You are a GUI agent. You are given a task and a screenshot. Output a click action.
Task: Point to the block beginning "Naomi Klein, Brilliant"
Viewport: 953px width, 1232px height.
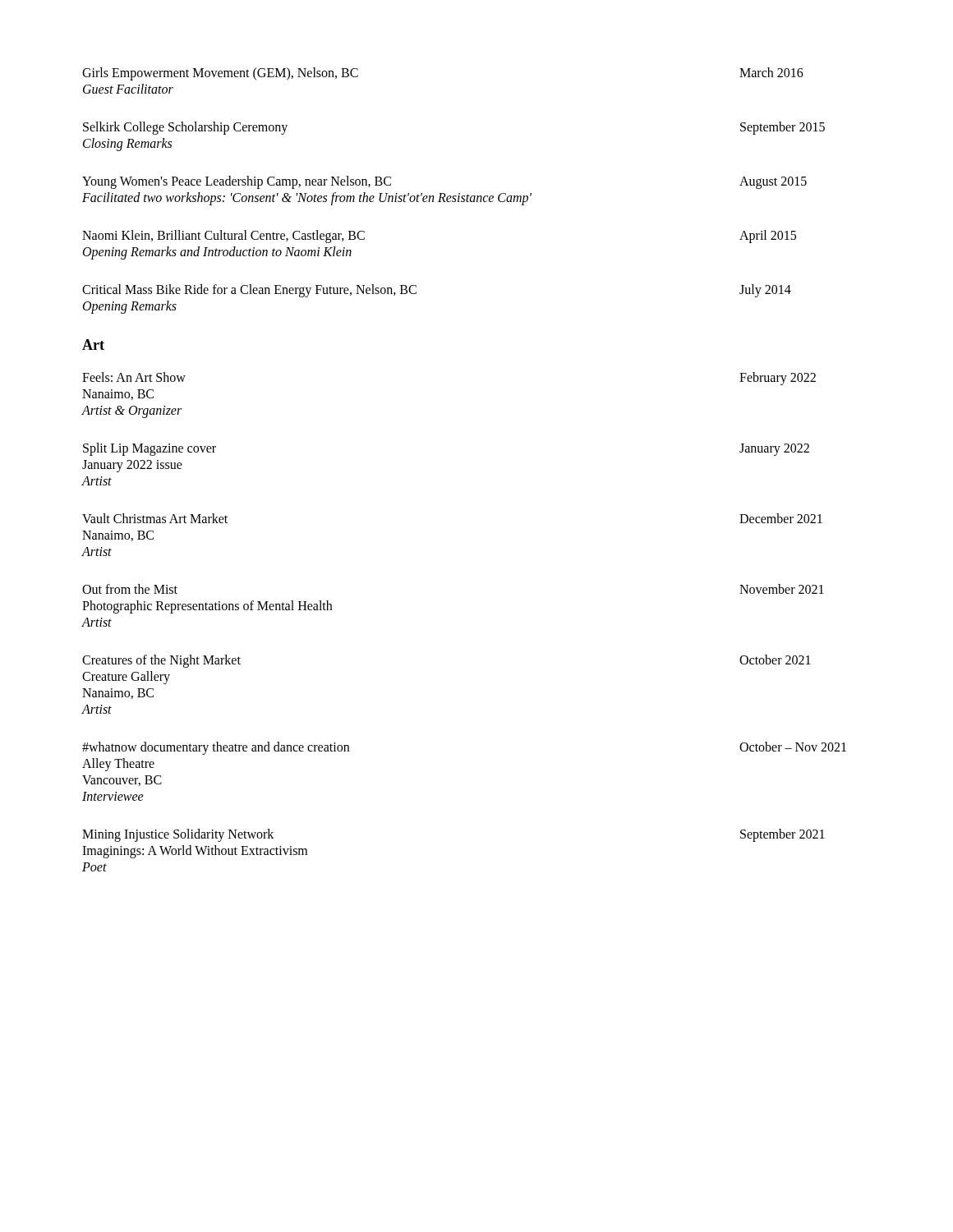(x=231, y=236)
